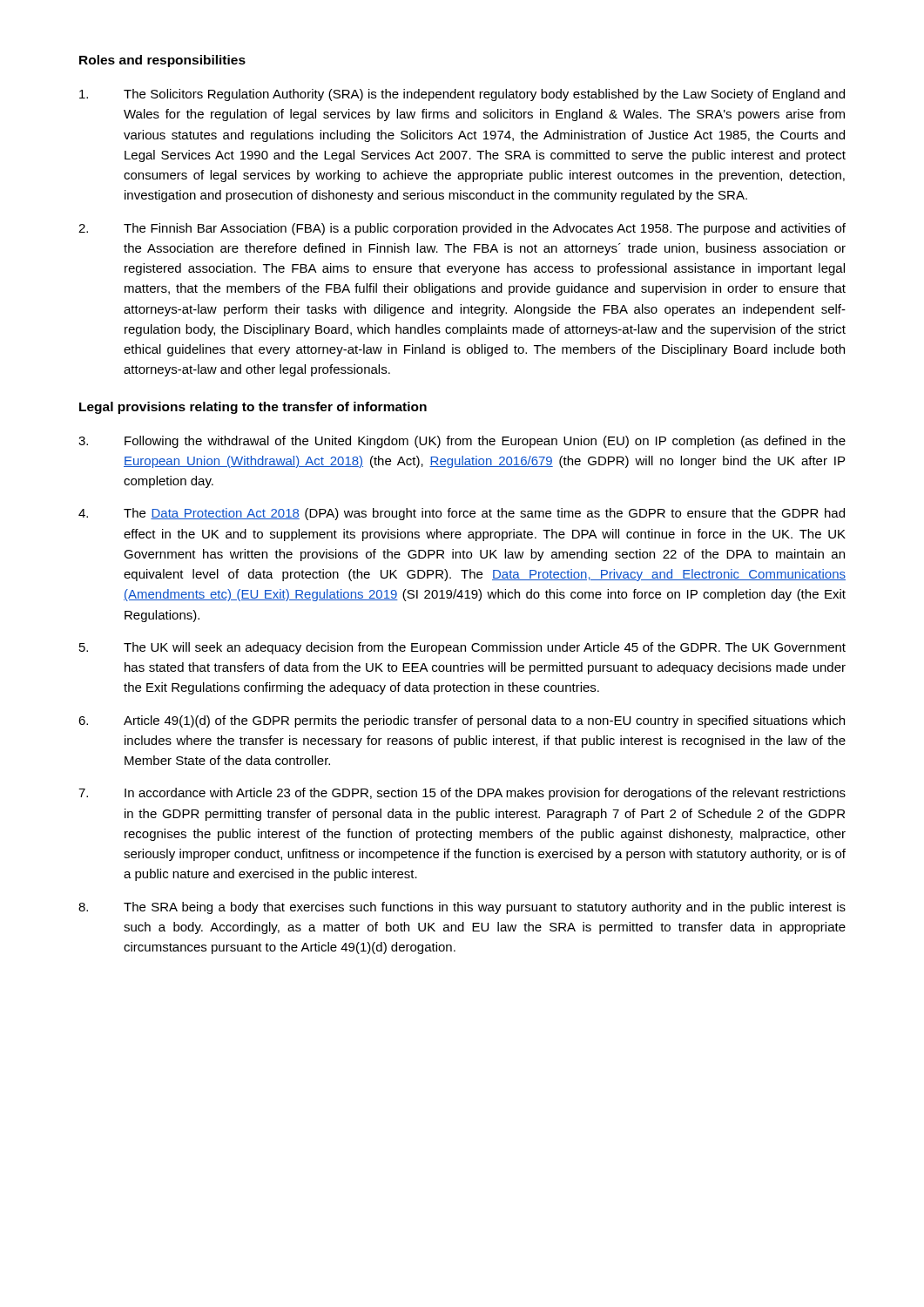Find the text block starting "The Solicitors Regulation Authority (SRA) is the independent"

[x=462, y=144]
